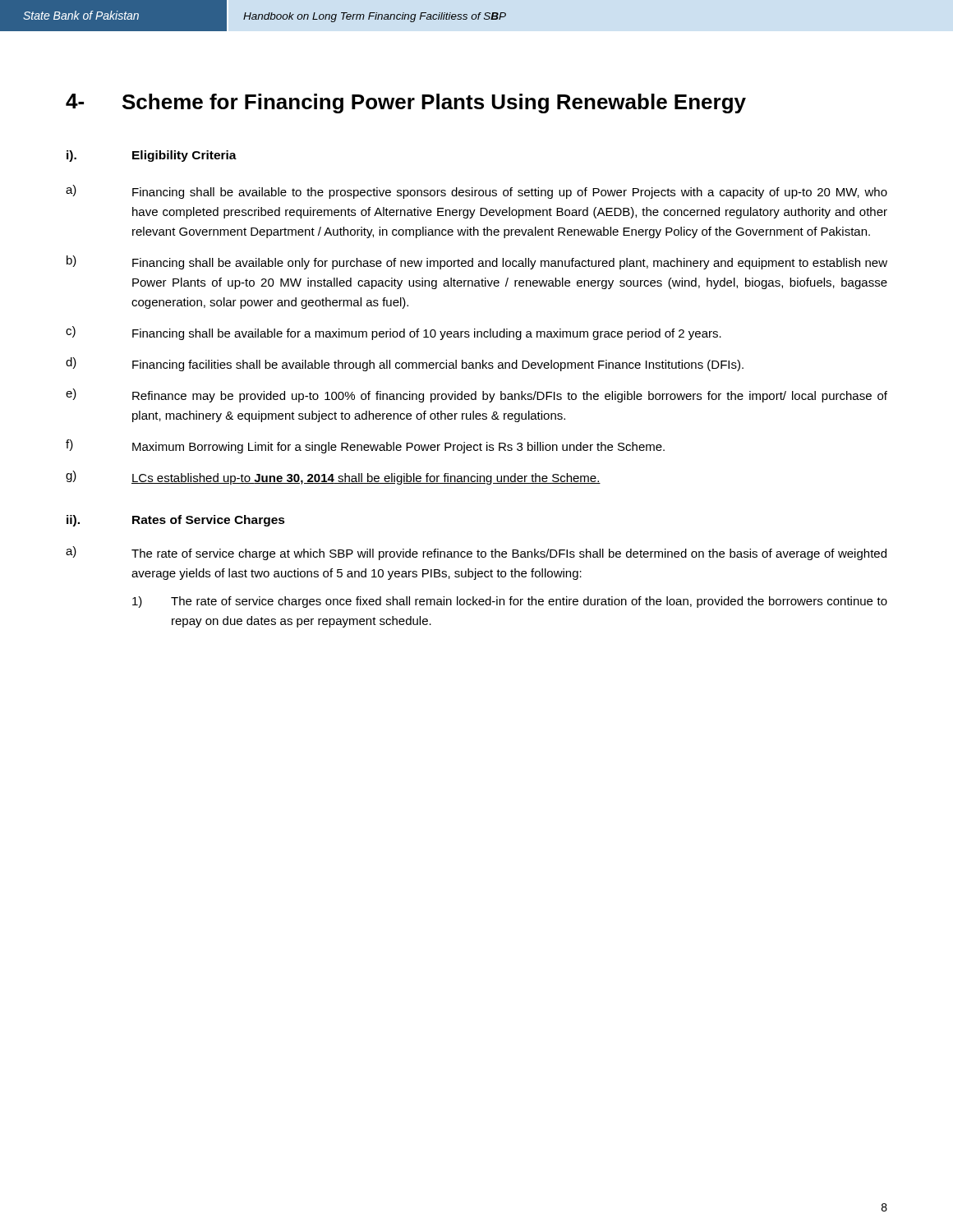
Task: Navigate to the block starting "c) Financing shall be"
Action: [476, 333]
